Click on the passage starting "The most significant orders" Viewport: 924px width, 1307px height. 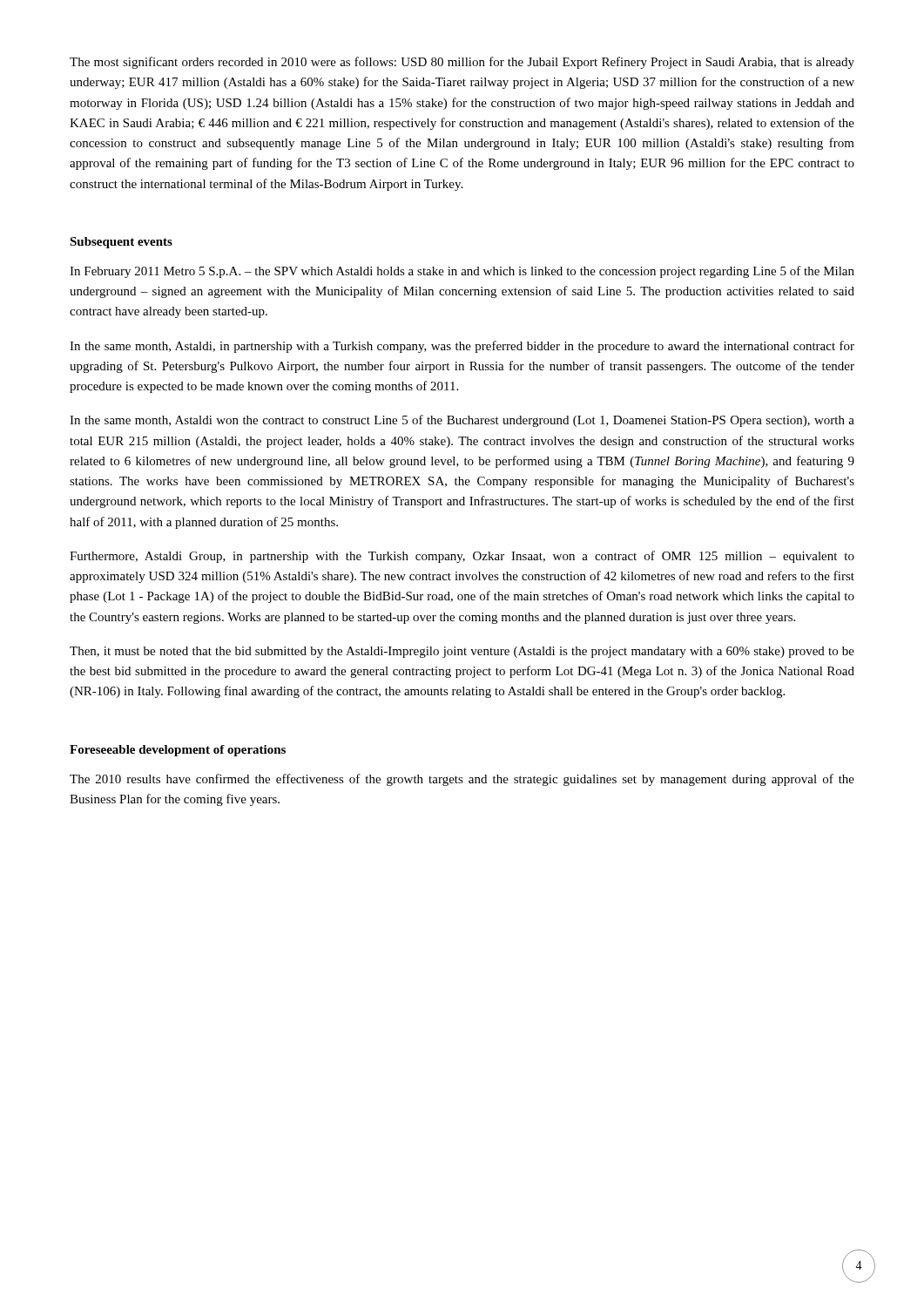(x=462, y=123)
